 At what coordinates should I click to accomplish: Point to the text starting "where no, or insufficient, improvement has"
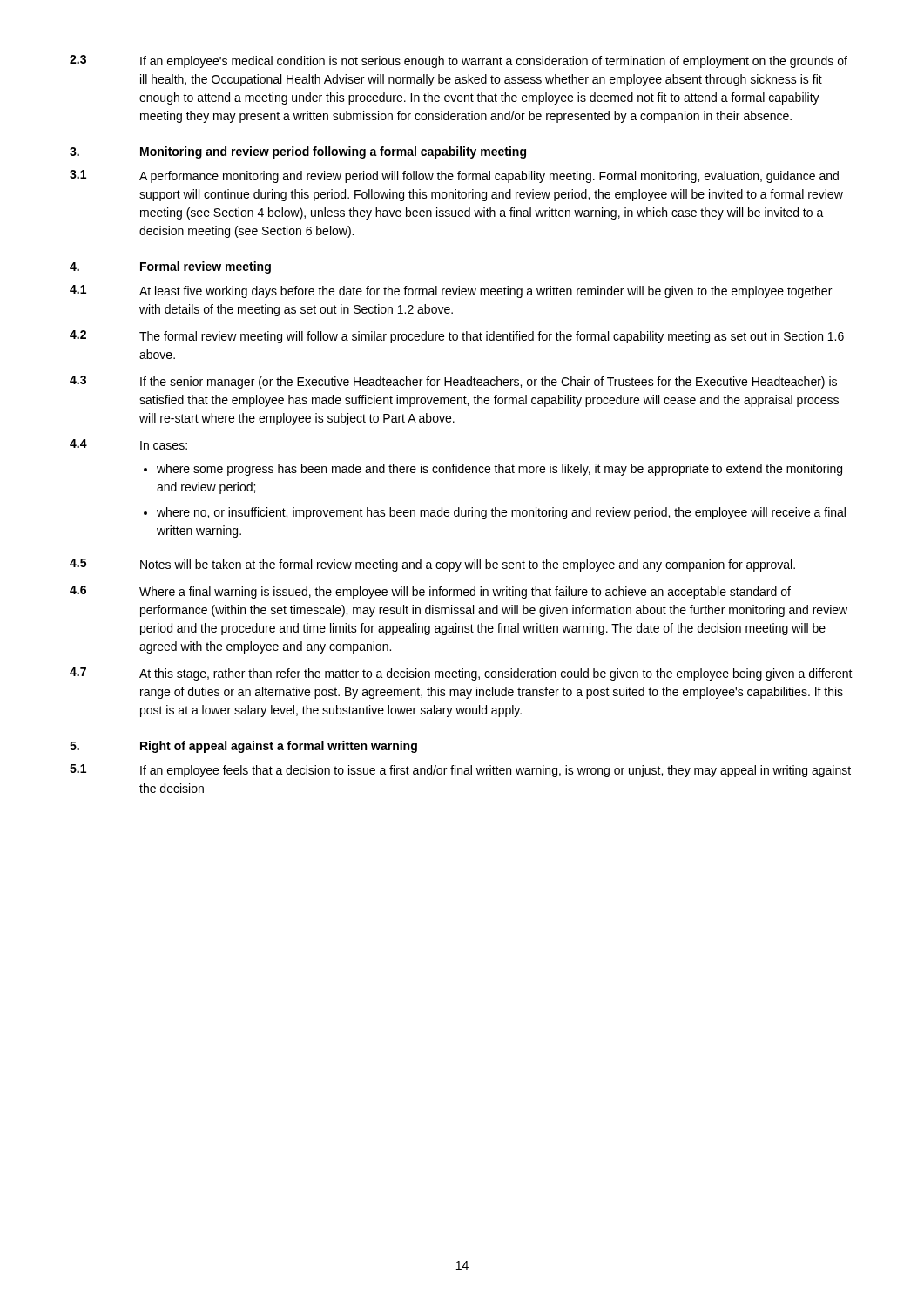502,521
